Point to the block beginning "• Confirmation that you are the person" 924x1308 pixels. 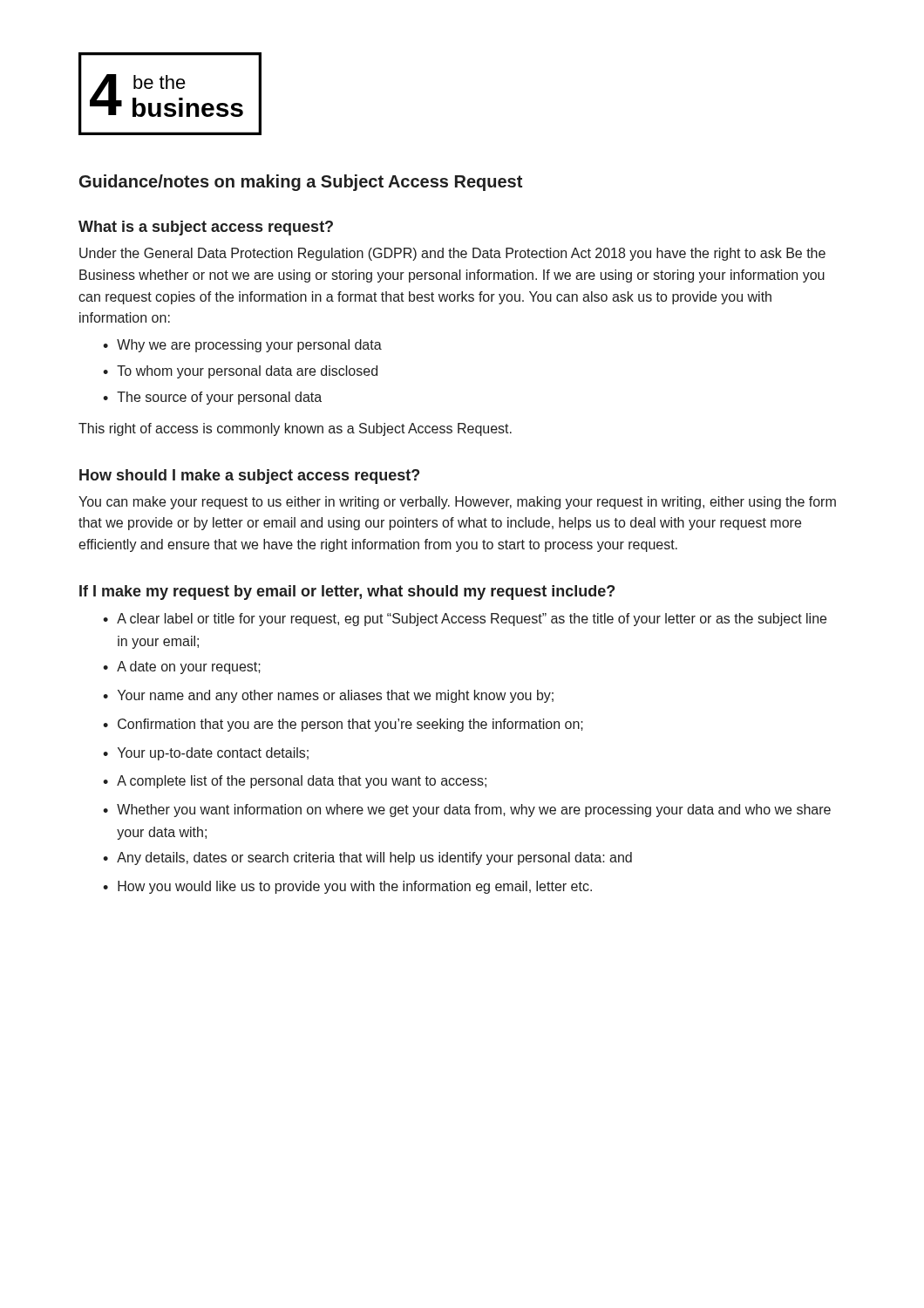(x=343, y=726)
